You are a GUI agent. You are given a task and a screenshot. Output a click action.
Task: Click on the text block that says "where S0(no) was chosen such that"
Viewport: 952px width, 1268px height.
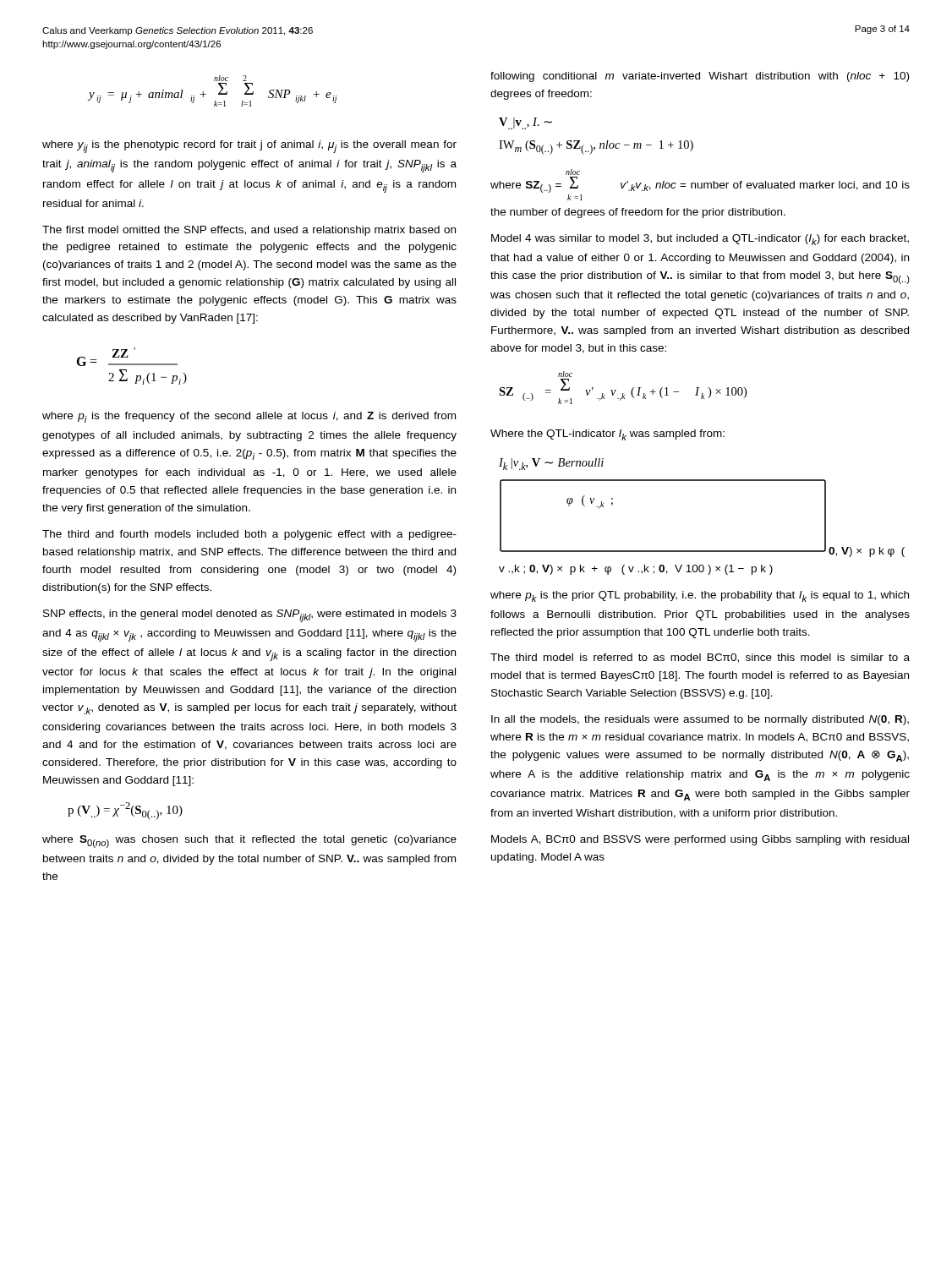[249, 858]
